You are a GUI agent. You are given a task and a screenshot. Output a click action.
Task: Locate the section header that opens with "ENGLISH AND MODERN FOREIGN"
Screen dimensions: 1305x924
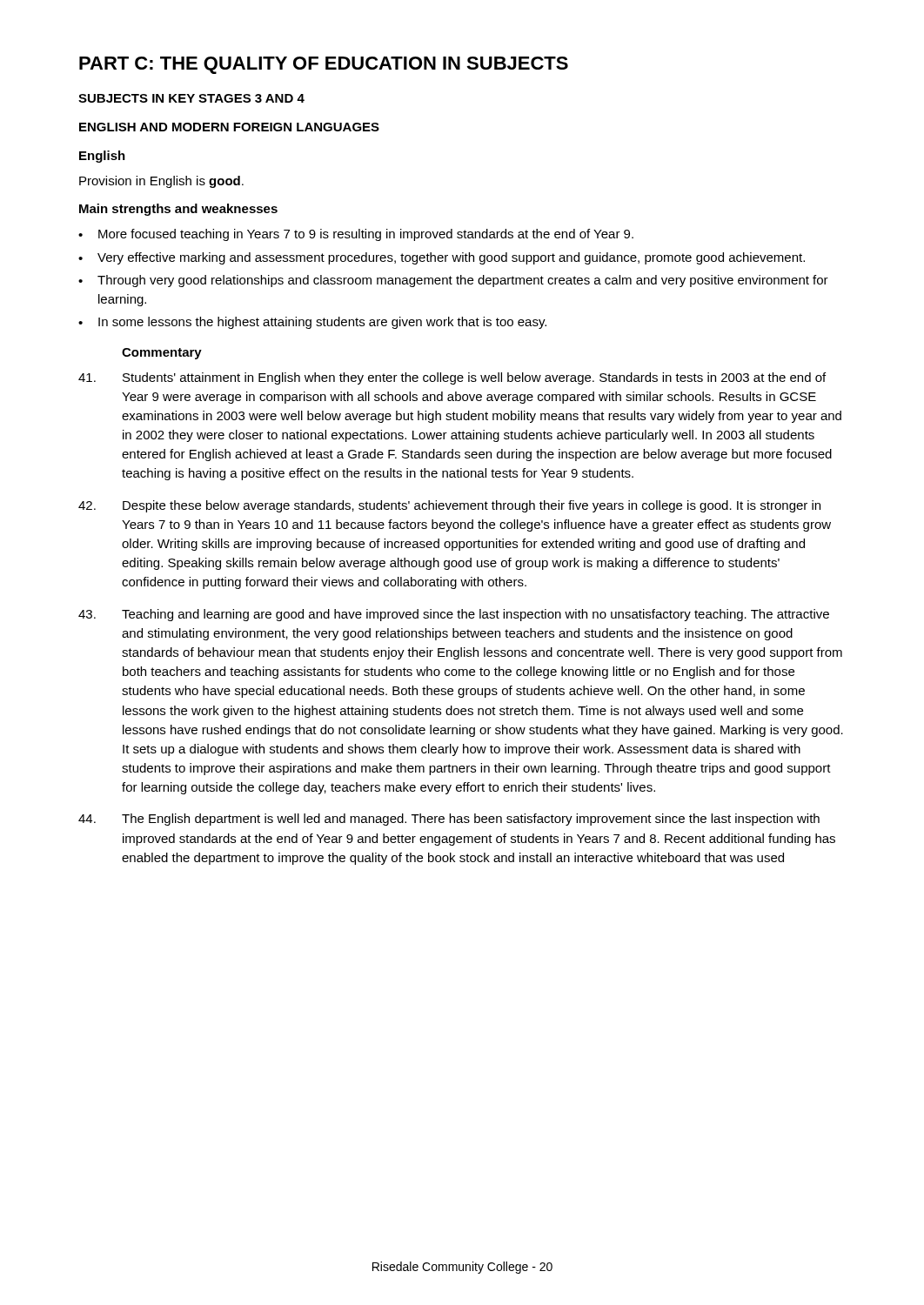pos(229,127)
